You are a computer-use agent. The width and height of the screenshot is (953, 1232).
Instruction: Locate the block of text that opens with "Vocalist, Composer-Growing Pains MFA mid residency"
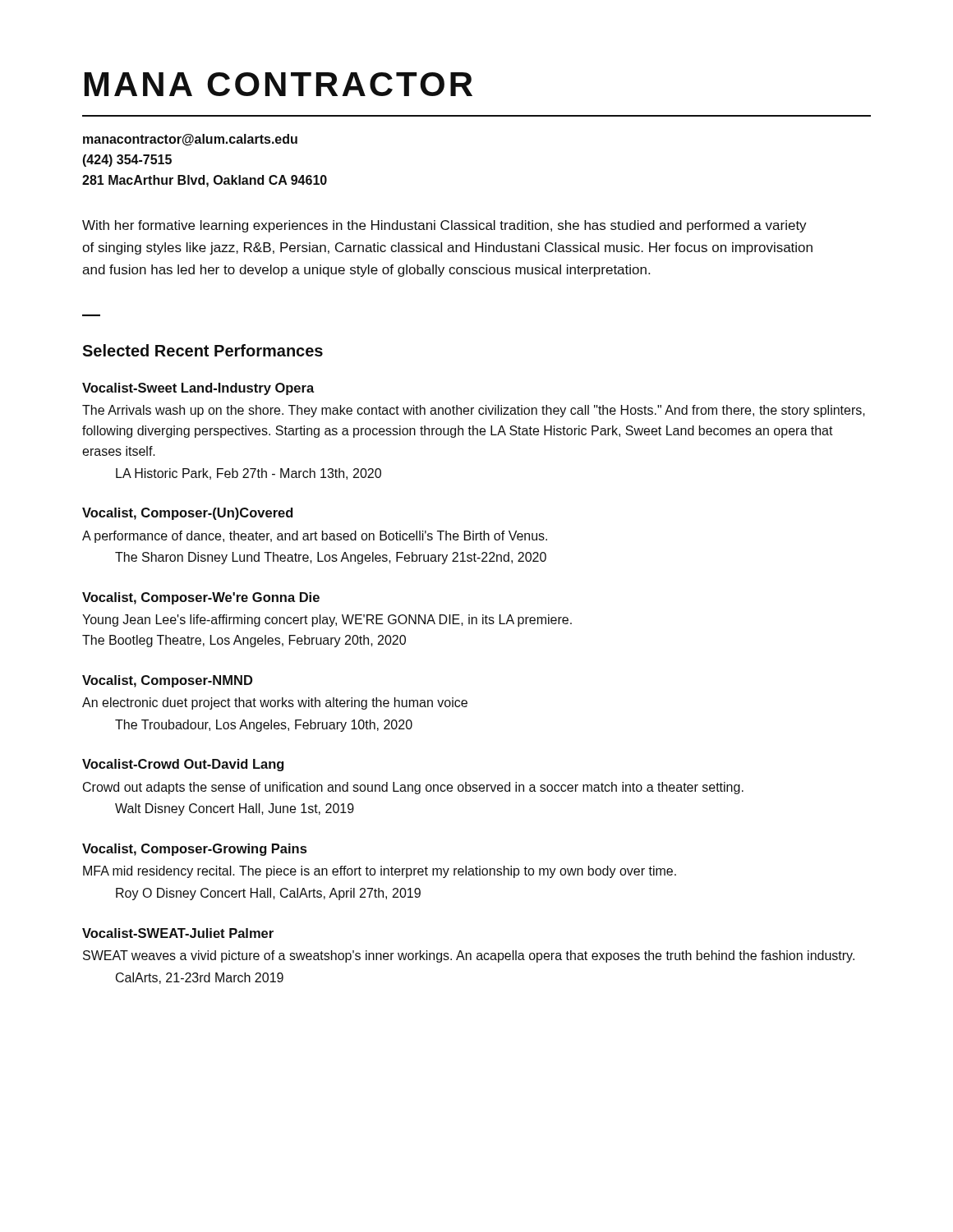(476, 872)
